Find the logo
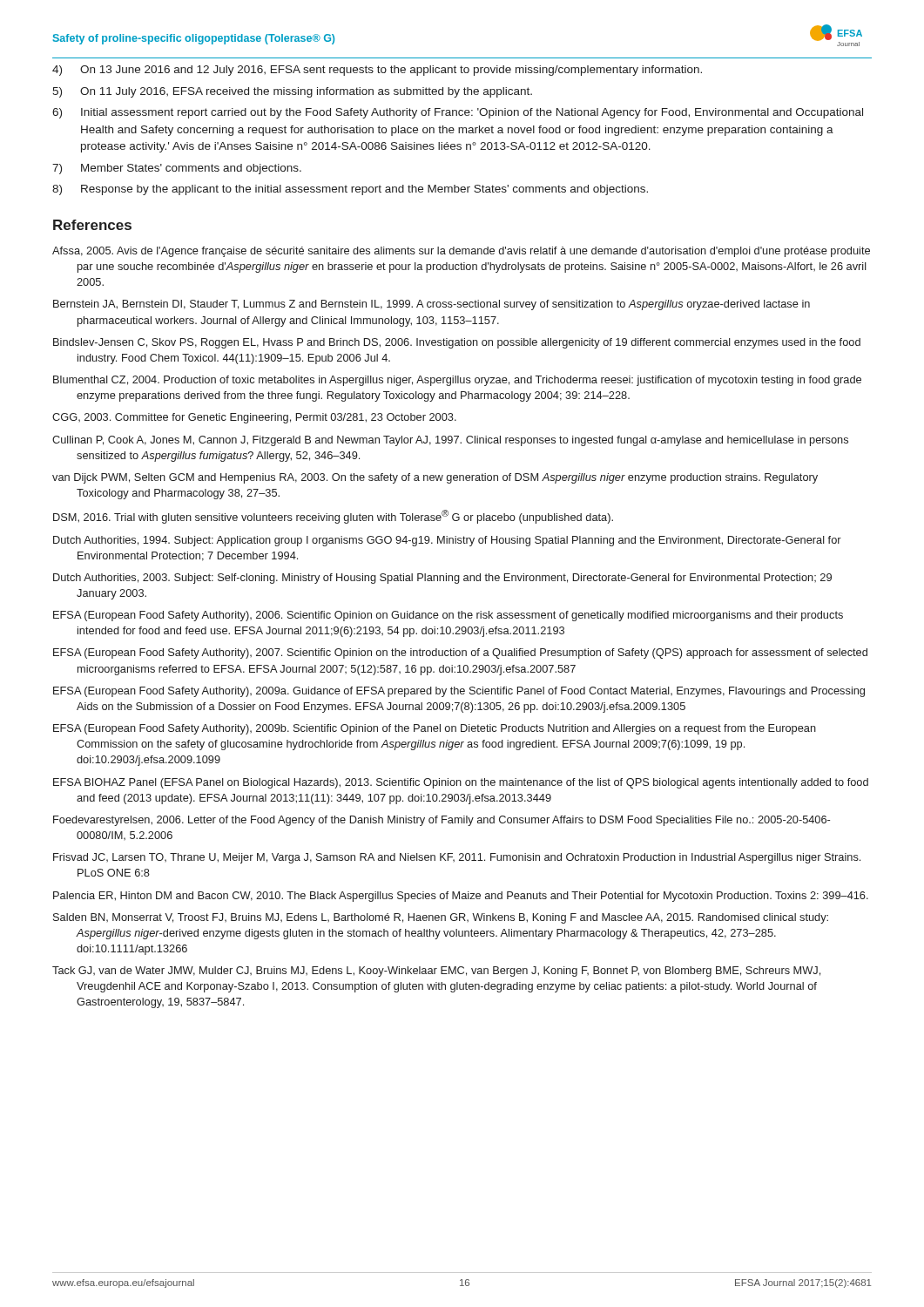 point(840,38)
